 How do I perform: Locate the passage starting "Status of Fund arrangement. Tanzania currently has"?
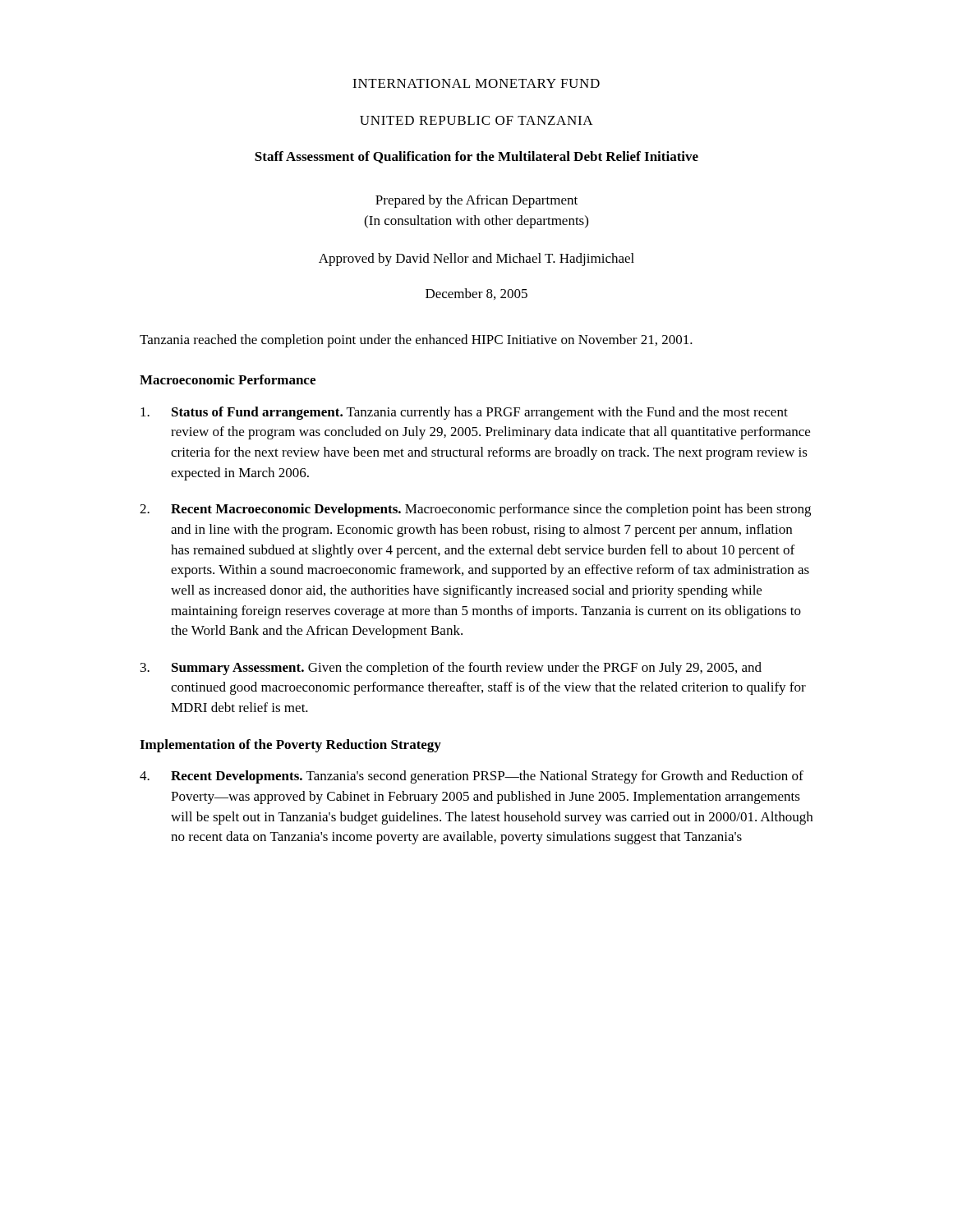(476, 443)
